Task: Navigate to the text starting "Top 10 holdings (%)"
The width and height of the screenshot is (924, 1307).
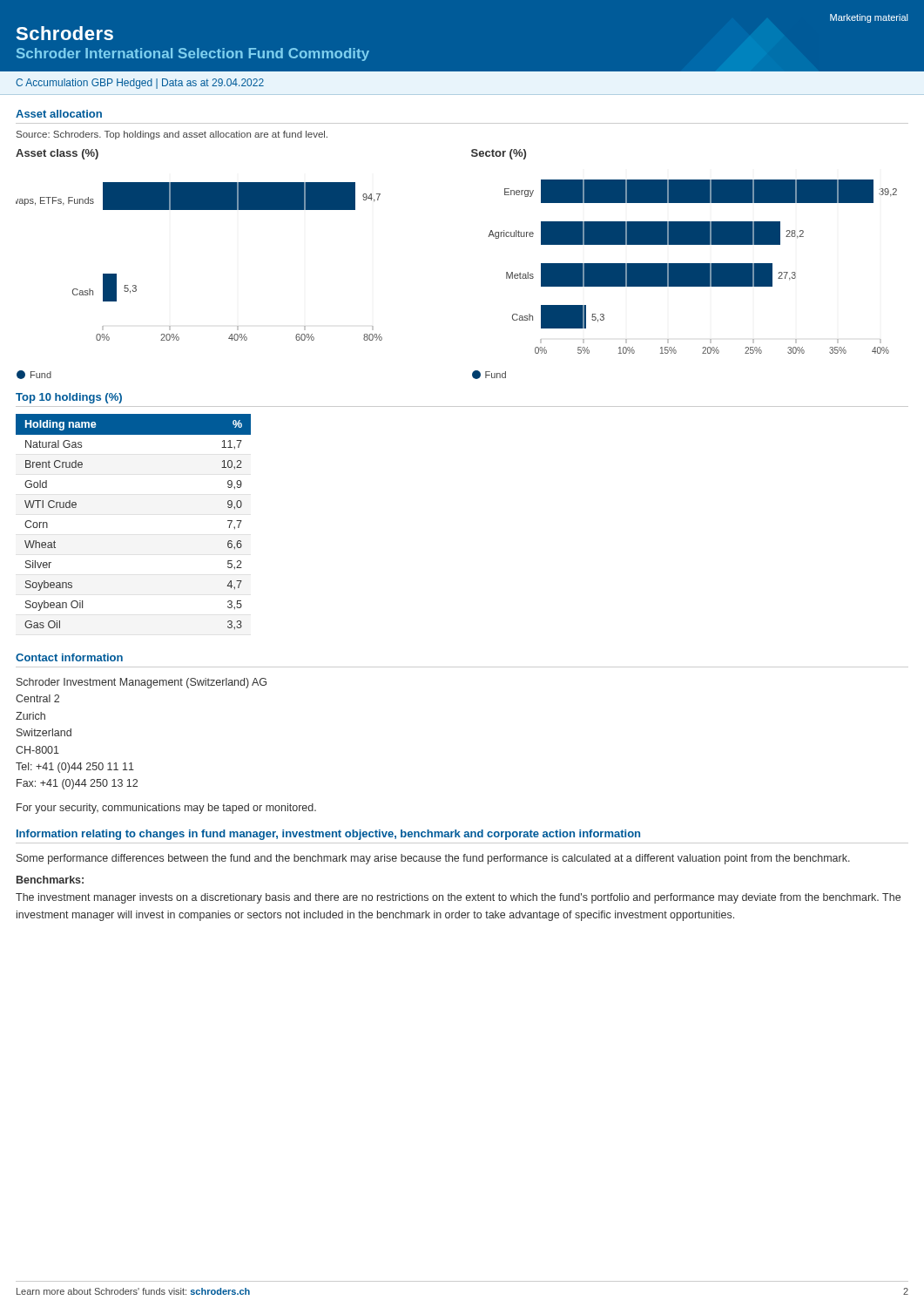Action: pyautogui.click(x=69, y=397)
